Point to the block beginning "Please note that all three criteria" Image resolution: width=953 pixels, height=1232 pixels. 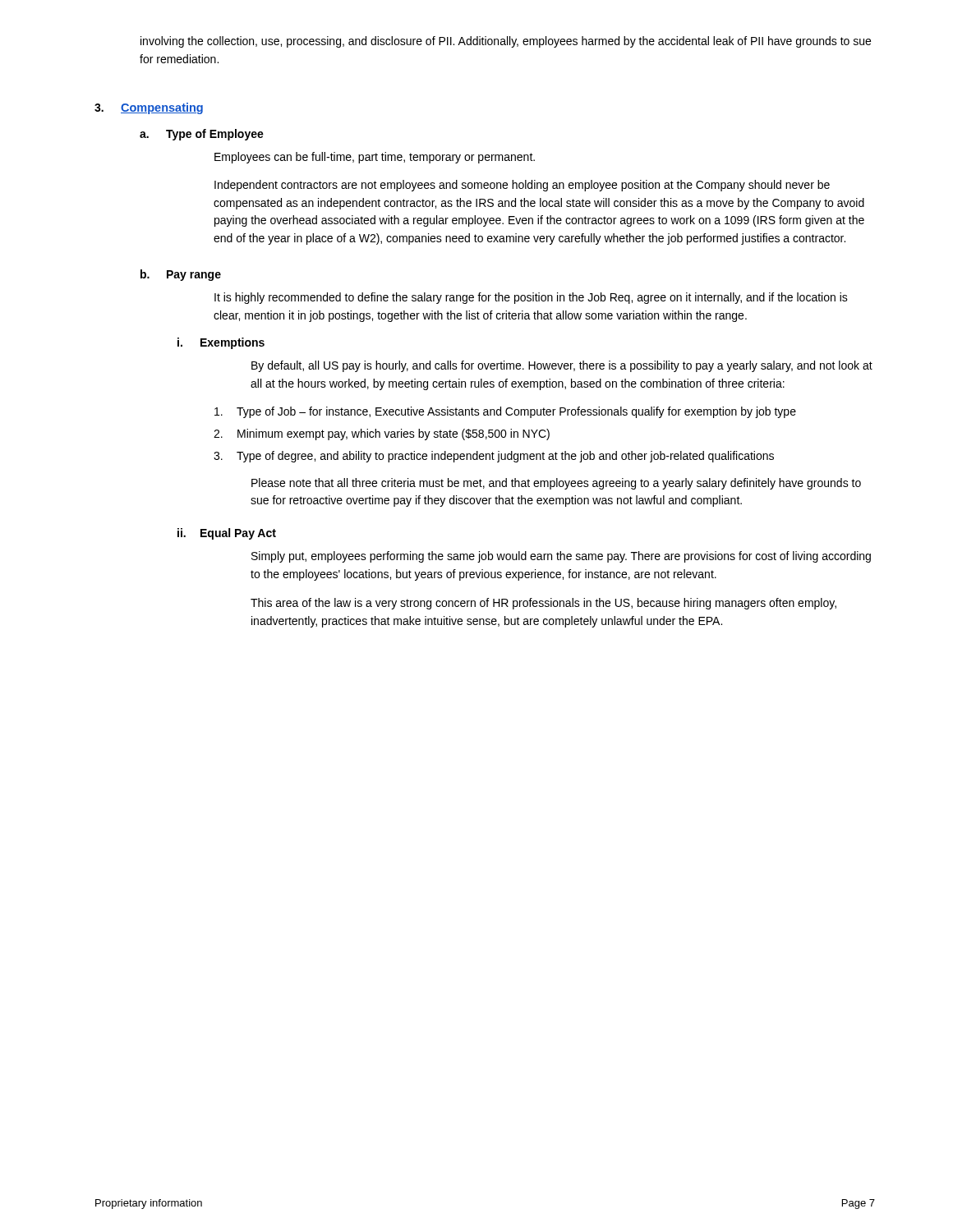(556, 492)
